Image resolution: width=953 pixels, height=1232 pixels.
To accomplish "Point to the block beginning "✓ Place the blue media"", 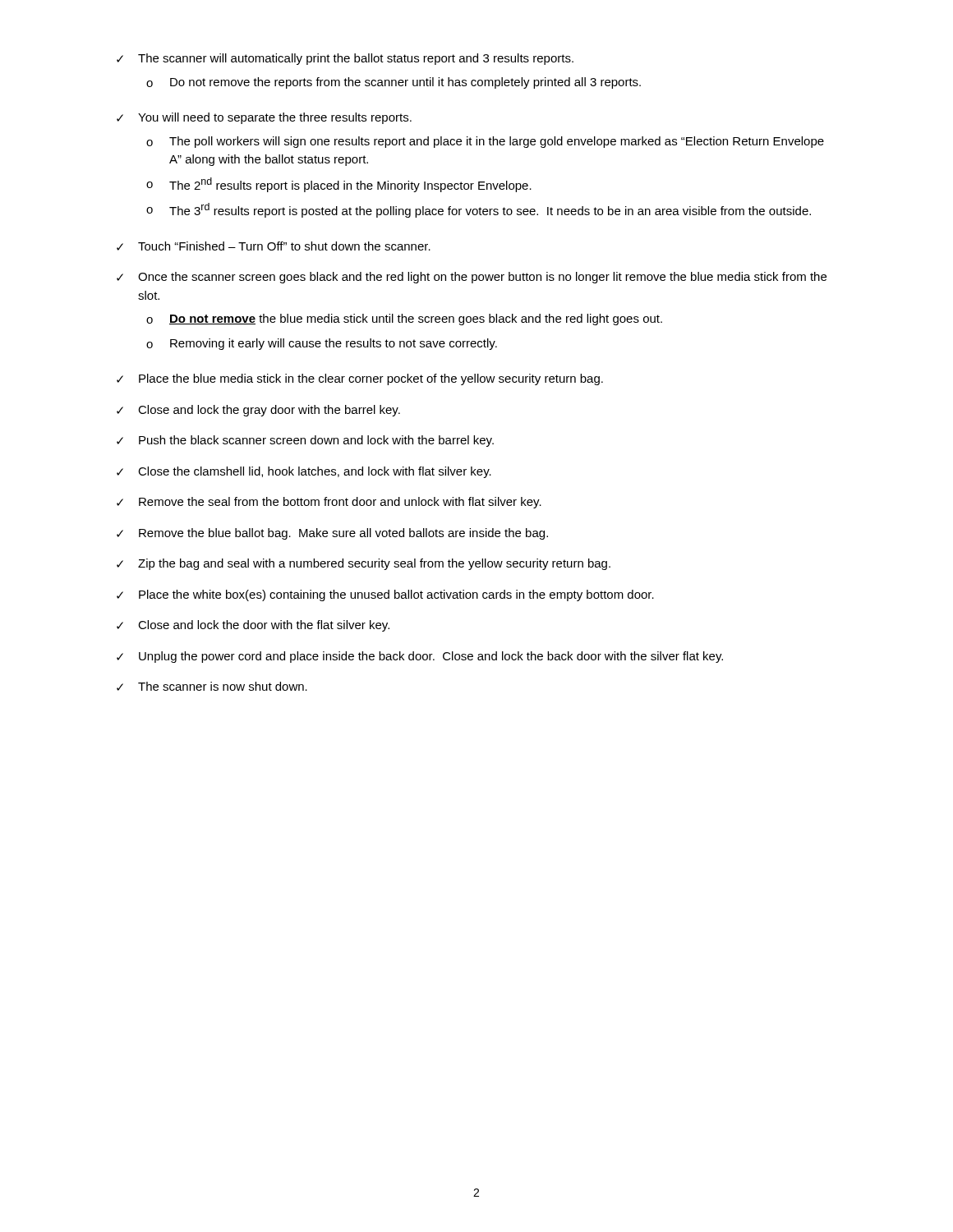I will click(476, 379).
